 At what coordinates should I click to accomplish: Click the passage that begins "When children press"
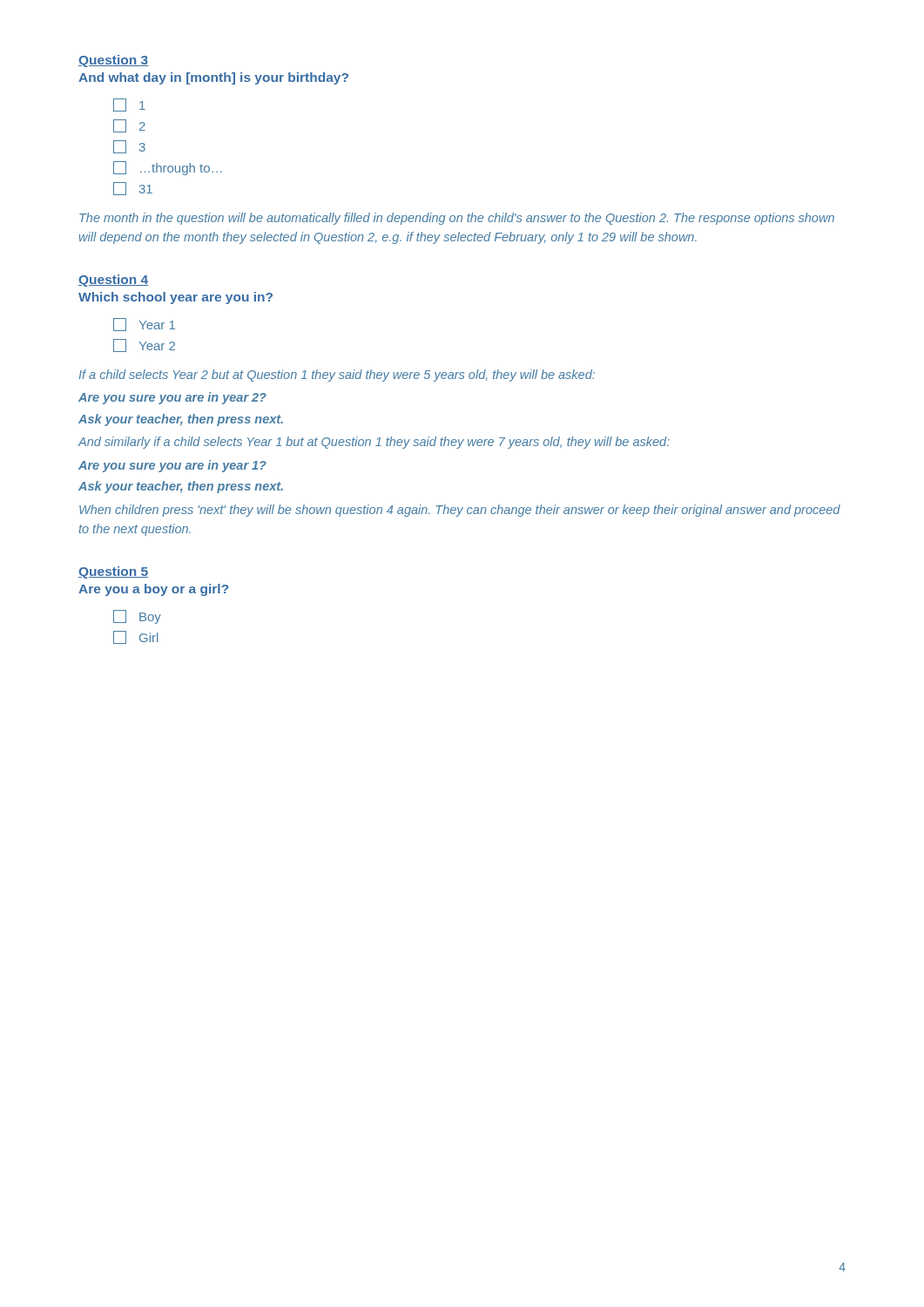459,519
